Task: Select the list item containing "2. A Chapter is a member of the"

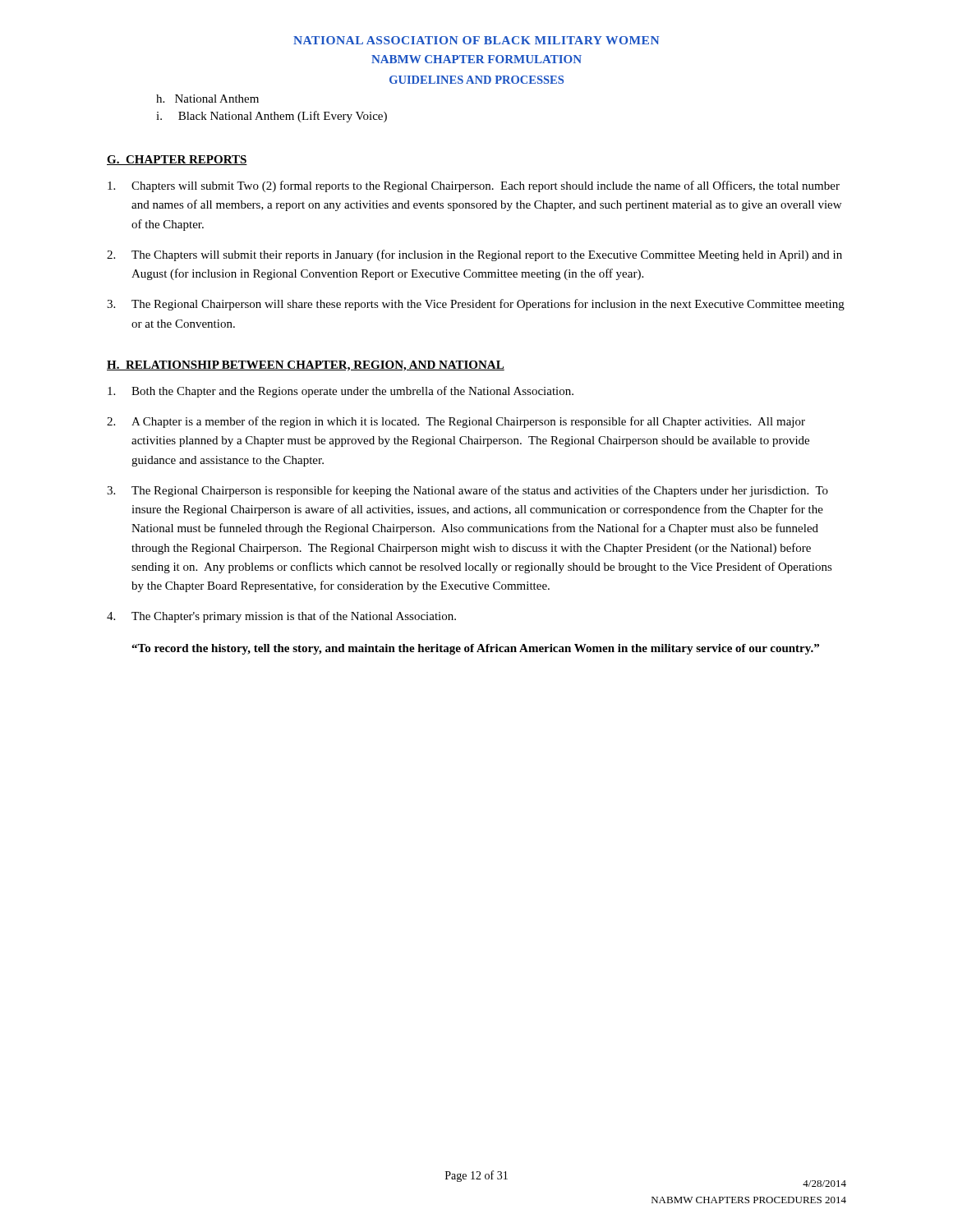Action: point(476,441)
